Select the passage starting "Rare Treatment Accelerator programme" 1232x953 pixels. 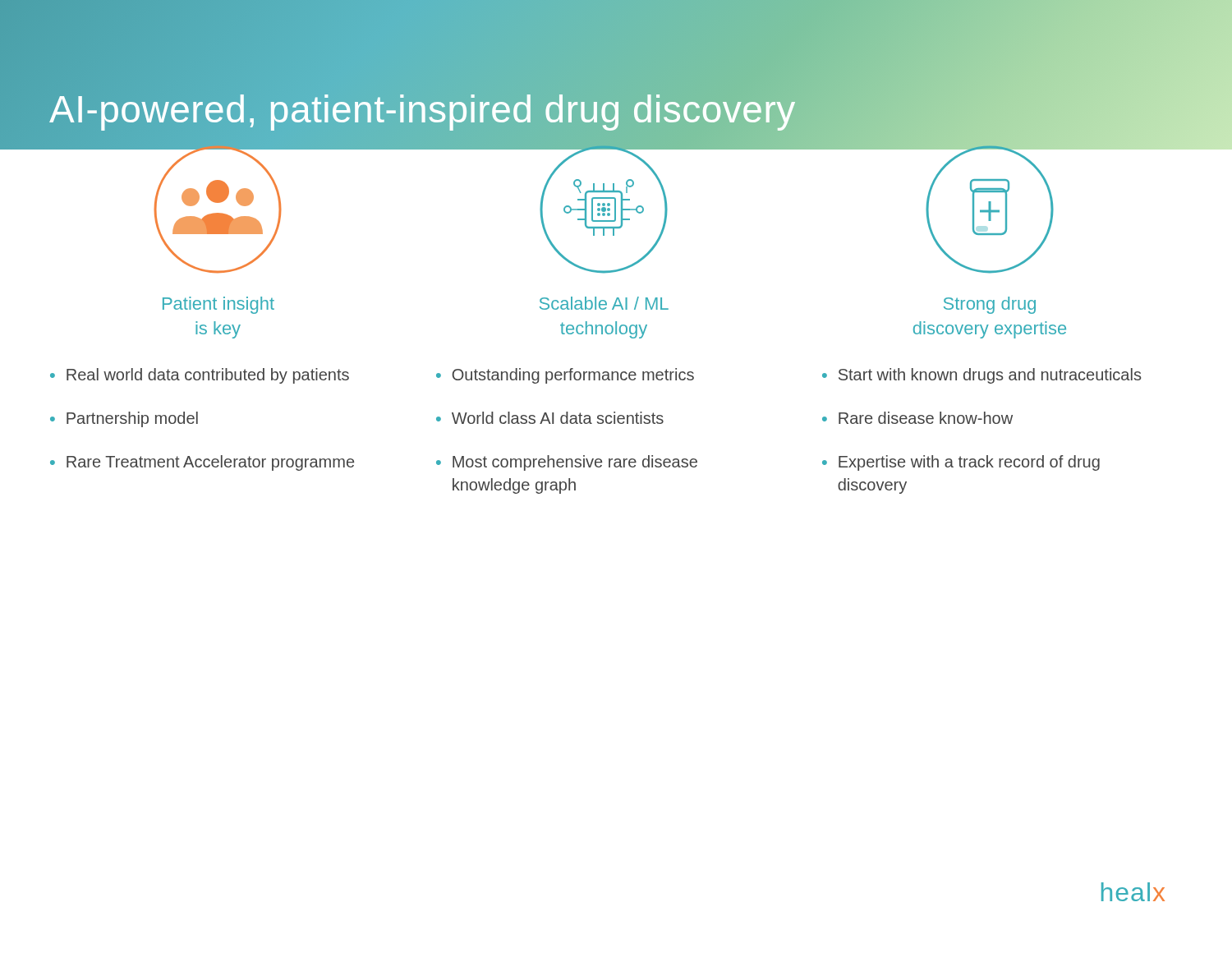[210, 462]
